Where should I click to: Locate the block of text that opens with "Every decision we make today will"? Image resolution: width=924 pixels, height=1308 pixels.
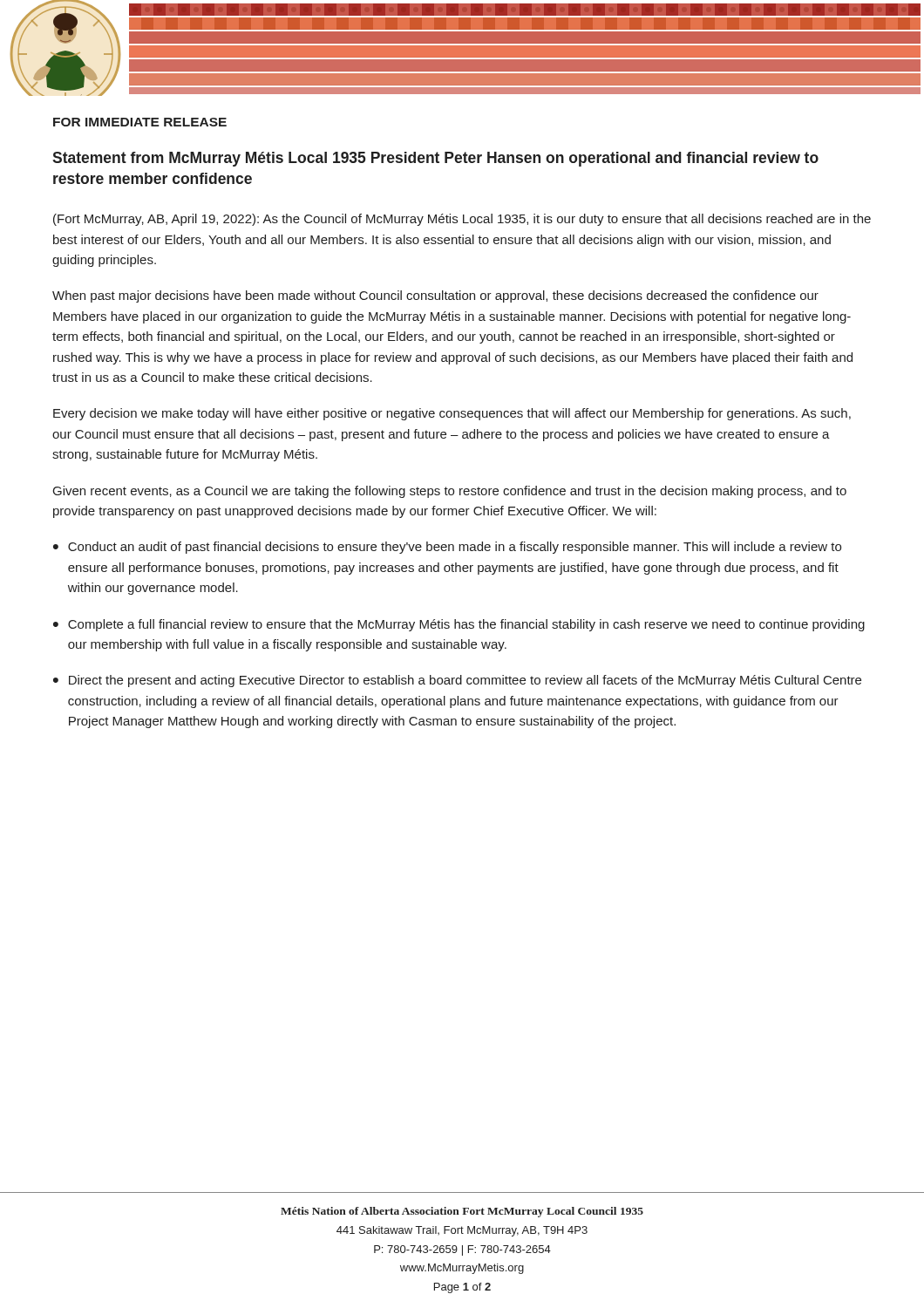pos(452,434)
